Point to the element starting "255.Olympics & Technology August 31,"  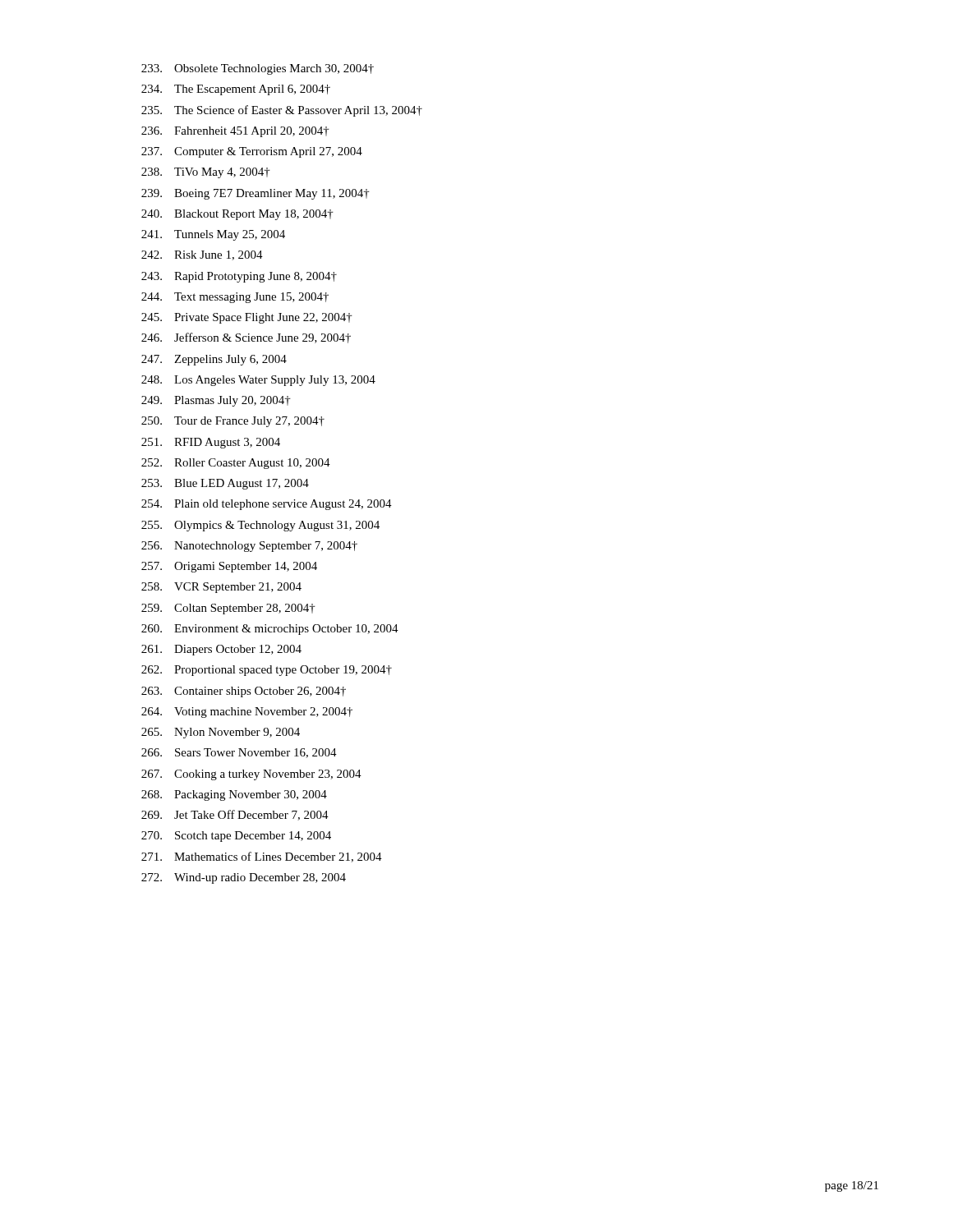point(247,525)
